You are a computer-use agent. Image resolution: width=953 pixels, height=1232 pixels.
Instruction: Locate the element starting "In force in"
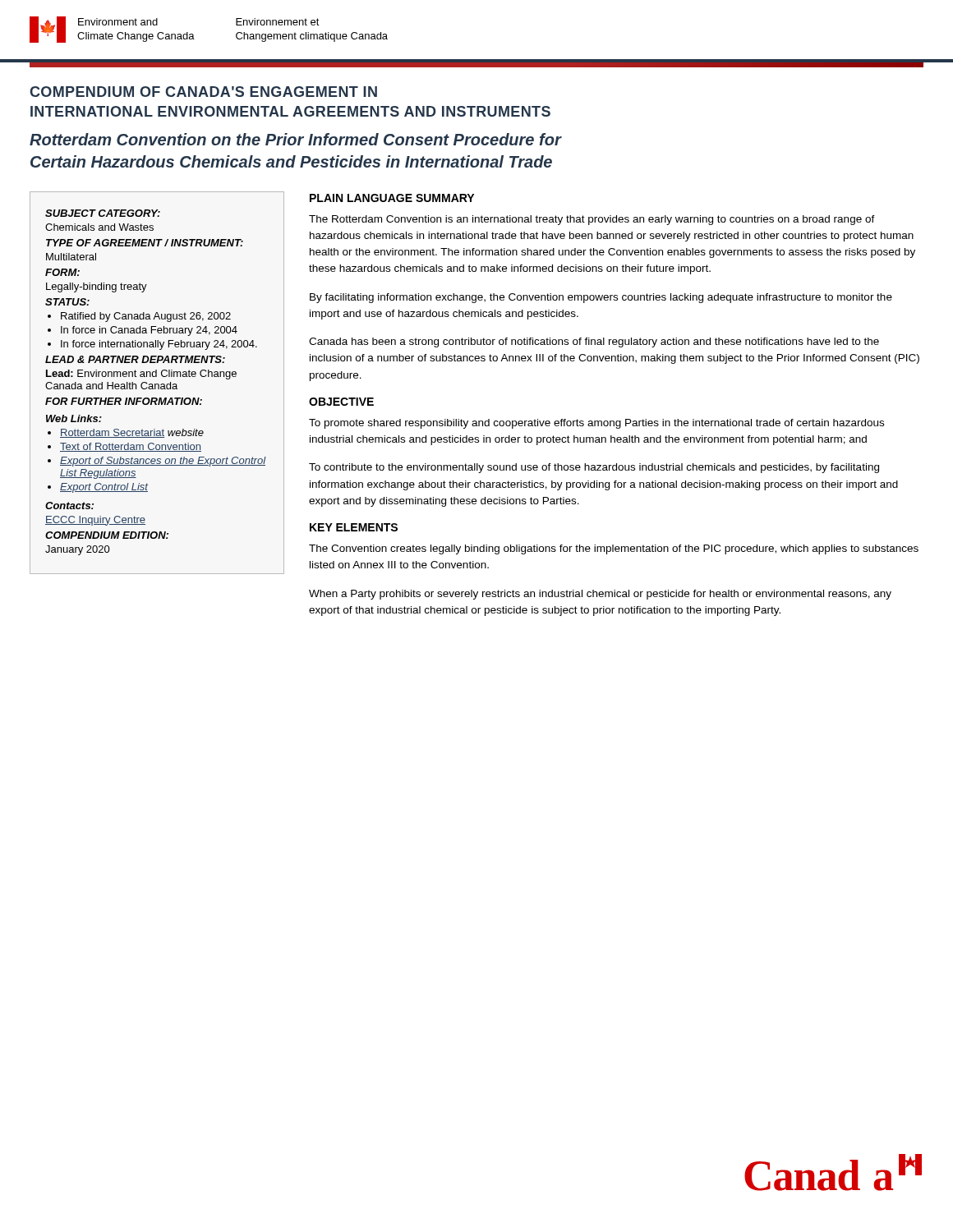149,329
